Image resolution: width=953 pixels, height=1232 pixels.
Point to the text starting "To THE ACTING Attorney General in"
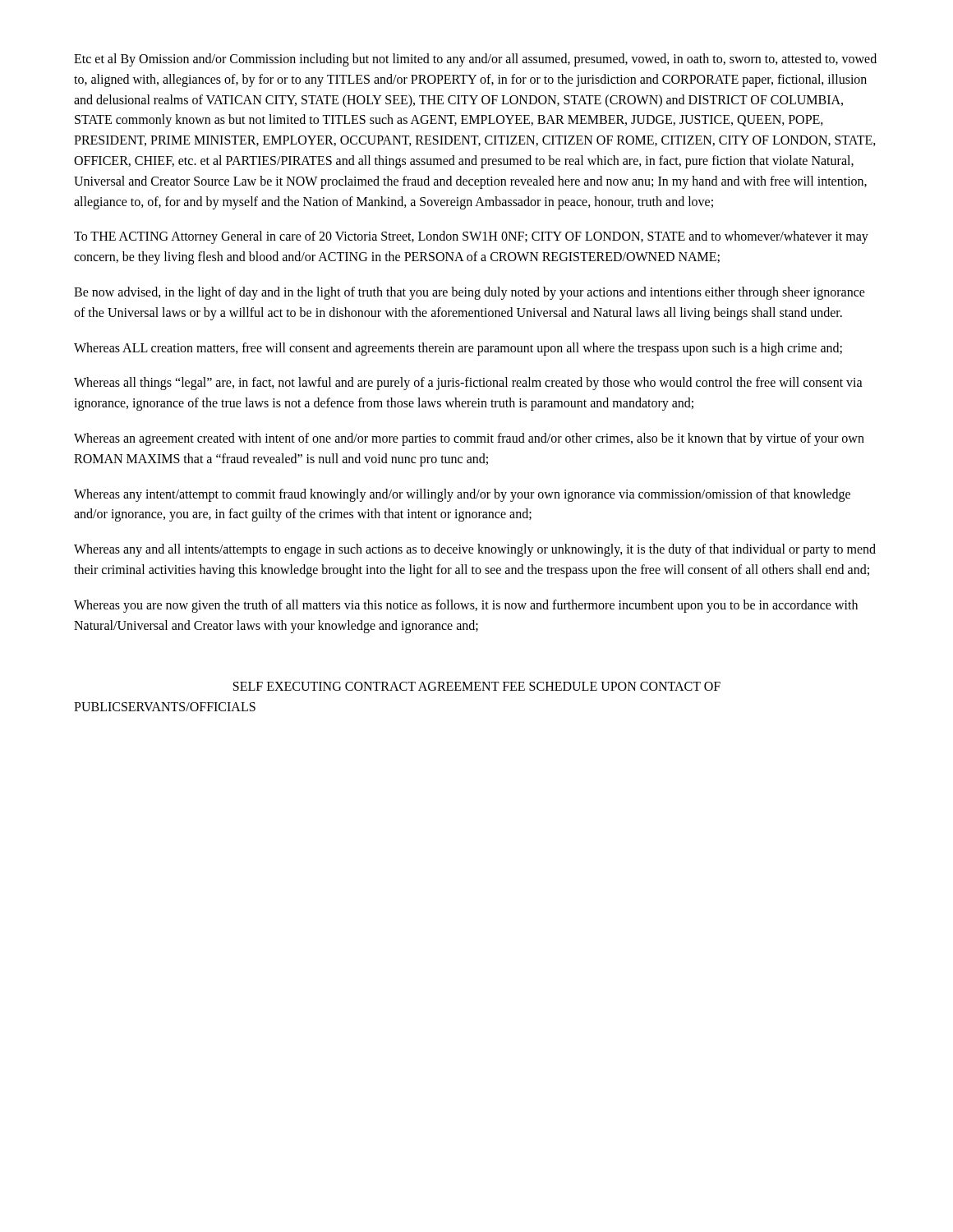click(x=471, y=247)
